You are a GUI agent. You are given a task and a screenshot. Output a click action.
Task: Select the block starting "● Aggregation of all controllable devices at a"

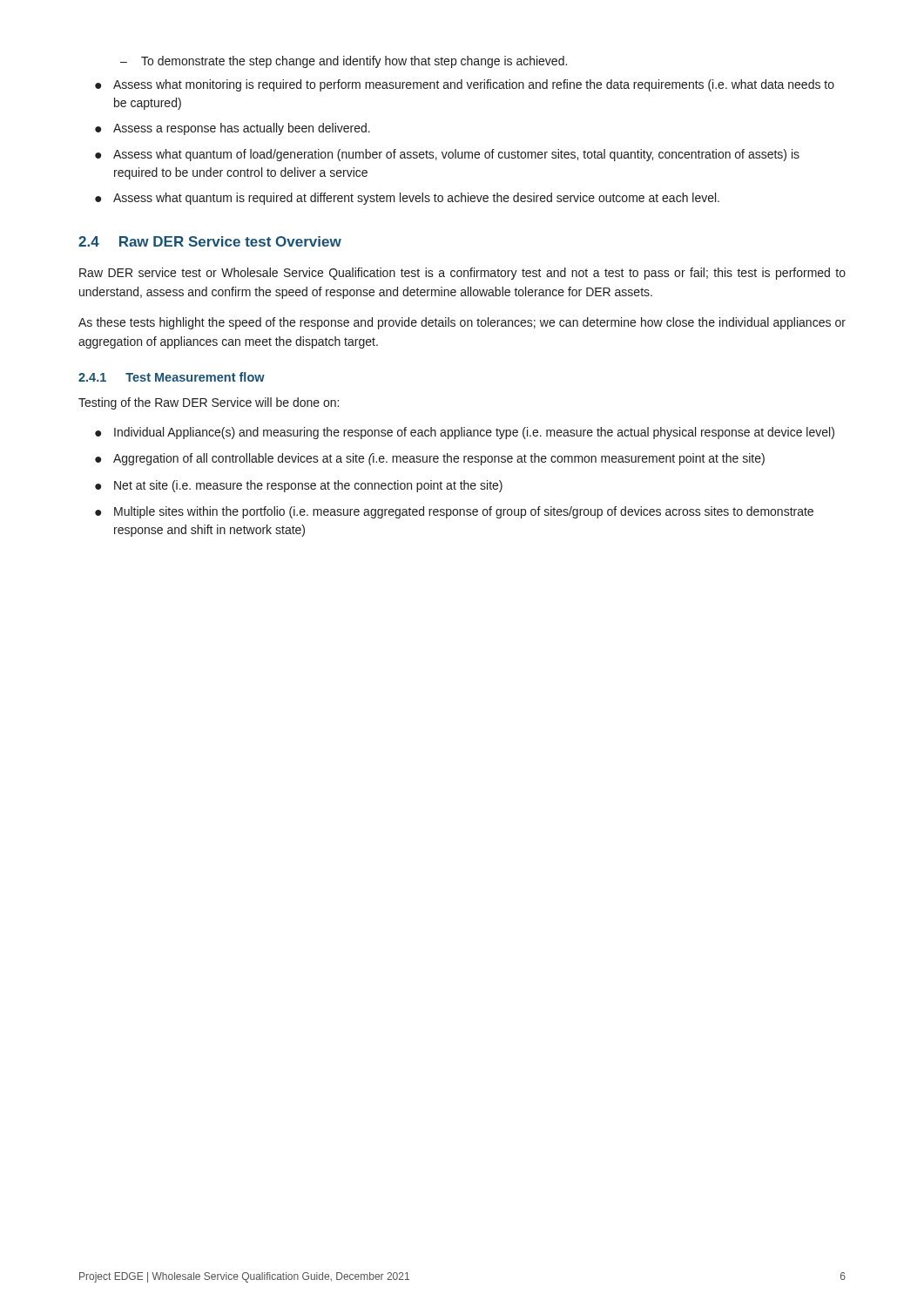tap(470, 459)
